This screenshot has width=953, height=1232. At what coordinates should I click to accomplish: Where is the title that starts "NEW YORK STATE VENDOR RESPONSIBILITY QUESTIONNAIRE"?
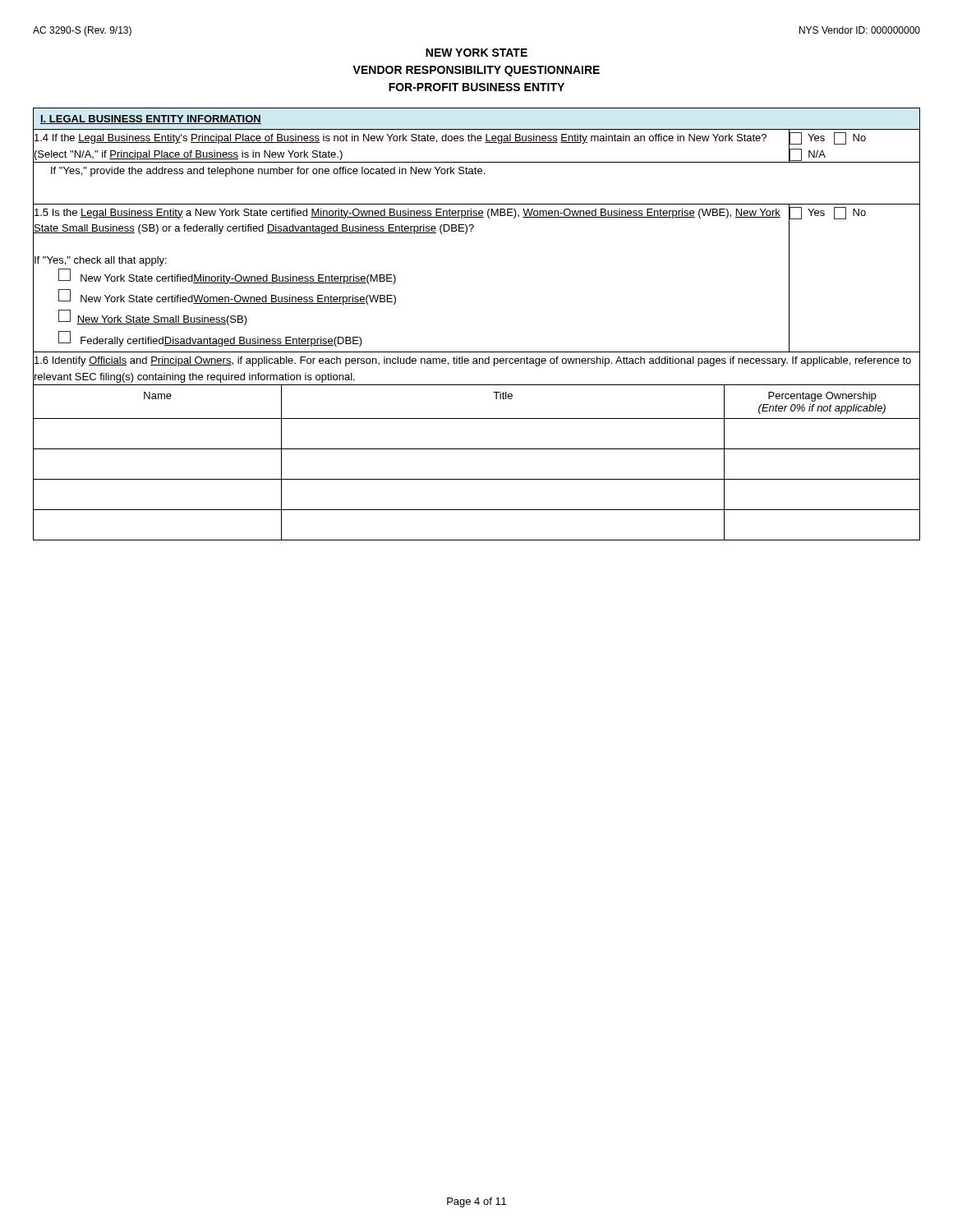click(476, 70)
